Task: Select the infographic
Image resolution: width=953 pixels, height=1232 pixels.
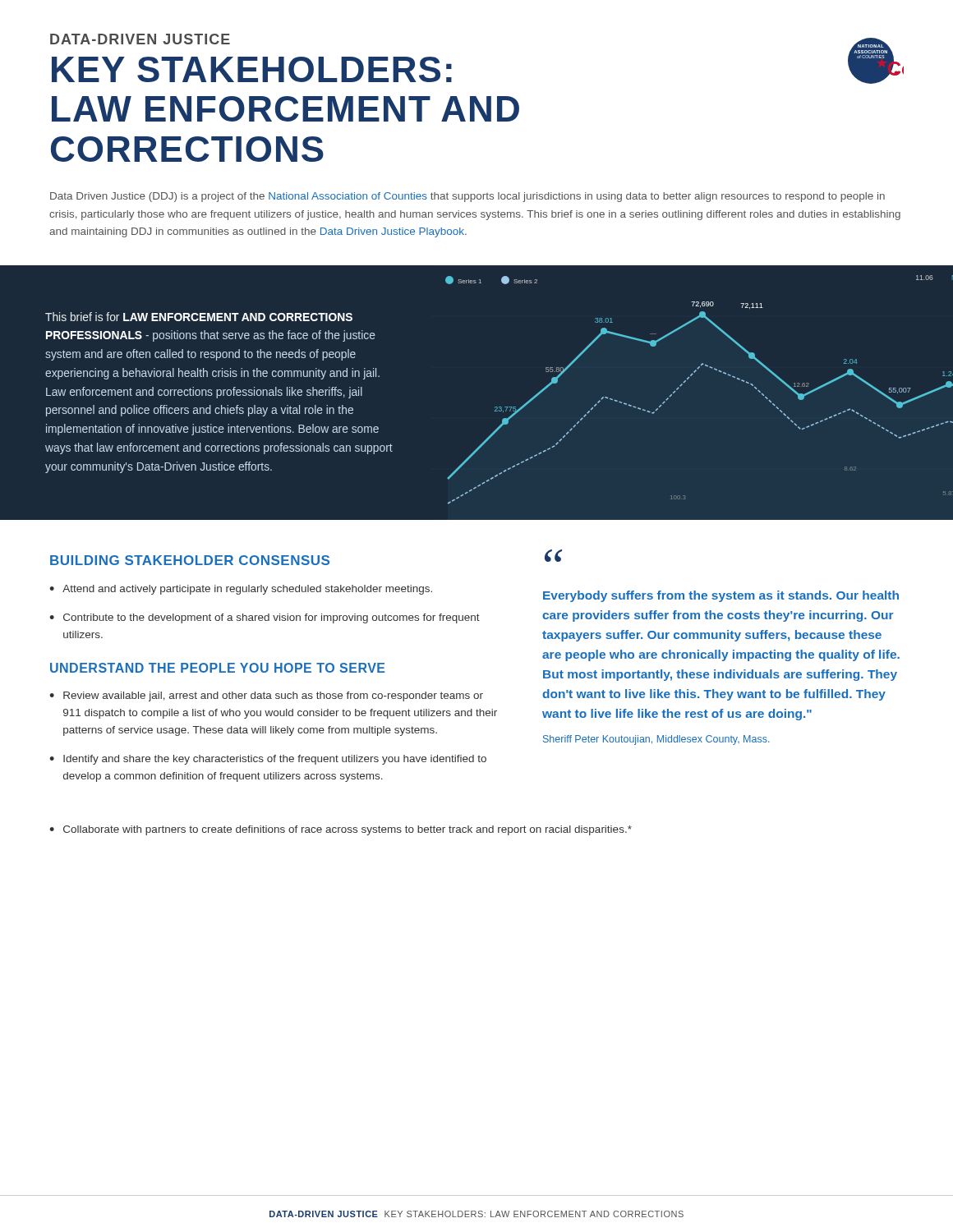Action: click(476, 393)
